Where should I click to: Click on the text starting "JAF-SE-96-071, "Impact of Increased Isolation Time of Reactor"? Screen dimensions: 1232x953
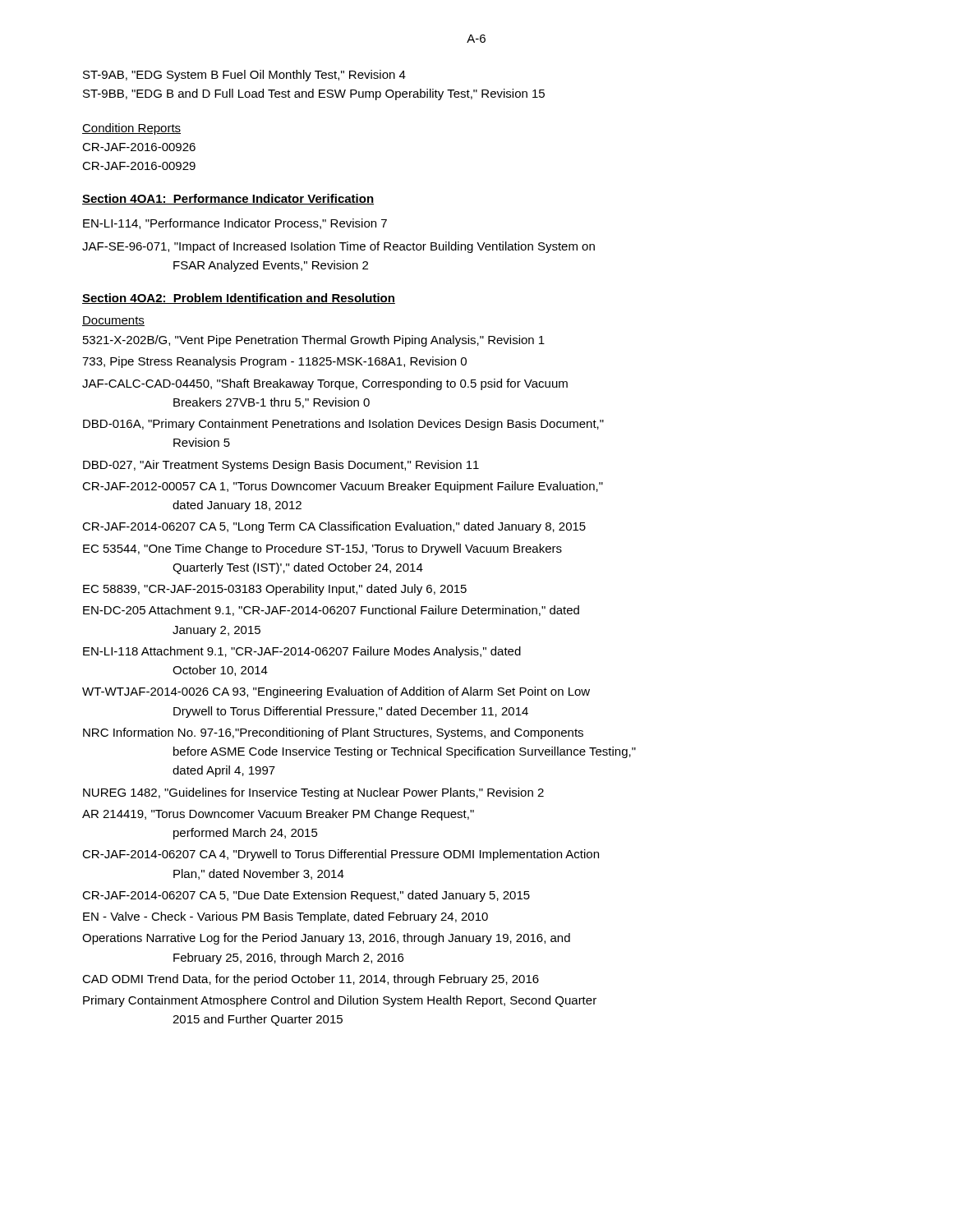[339, 255]
